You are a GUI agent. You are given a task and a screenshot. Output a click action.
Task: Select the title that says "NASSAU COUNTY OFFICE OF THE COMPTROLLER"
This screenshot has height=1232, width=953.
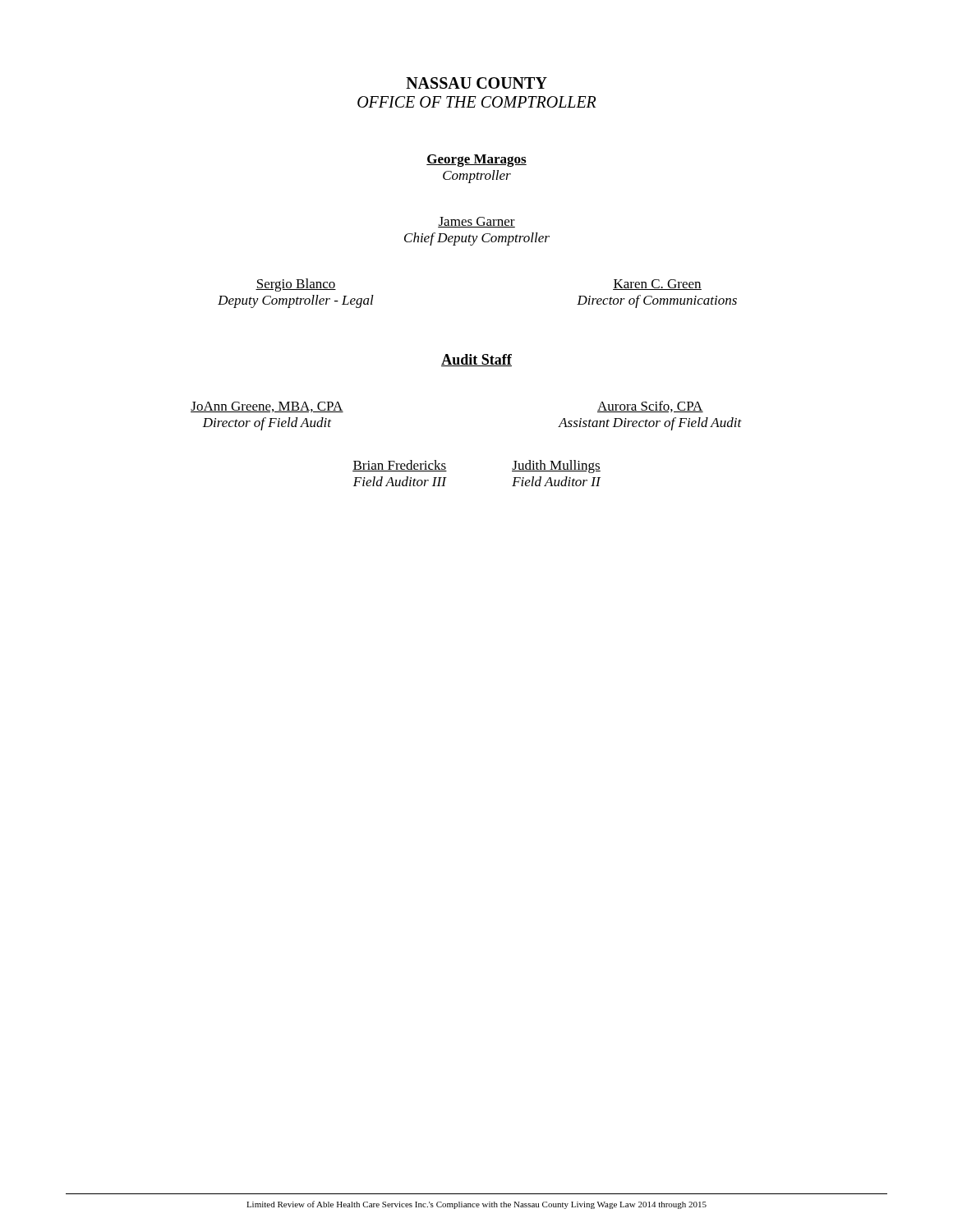(x=476, y=93)
